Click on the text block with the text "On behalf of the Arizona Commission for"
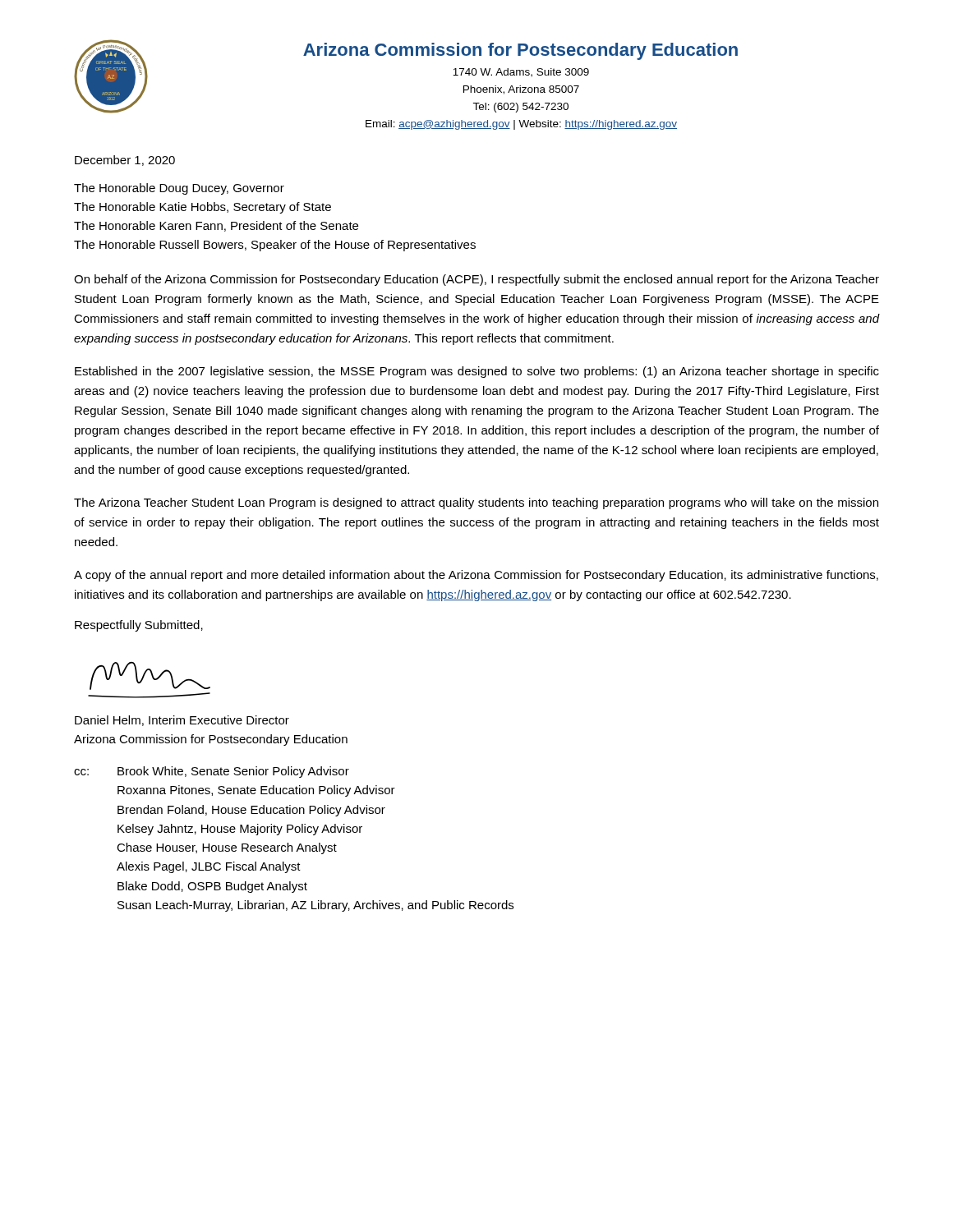The height and width of the screenshot is (1232, 953). click(476, 308)
